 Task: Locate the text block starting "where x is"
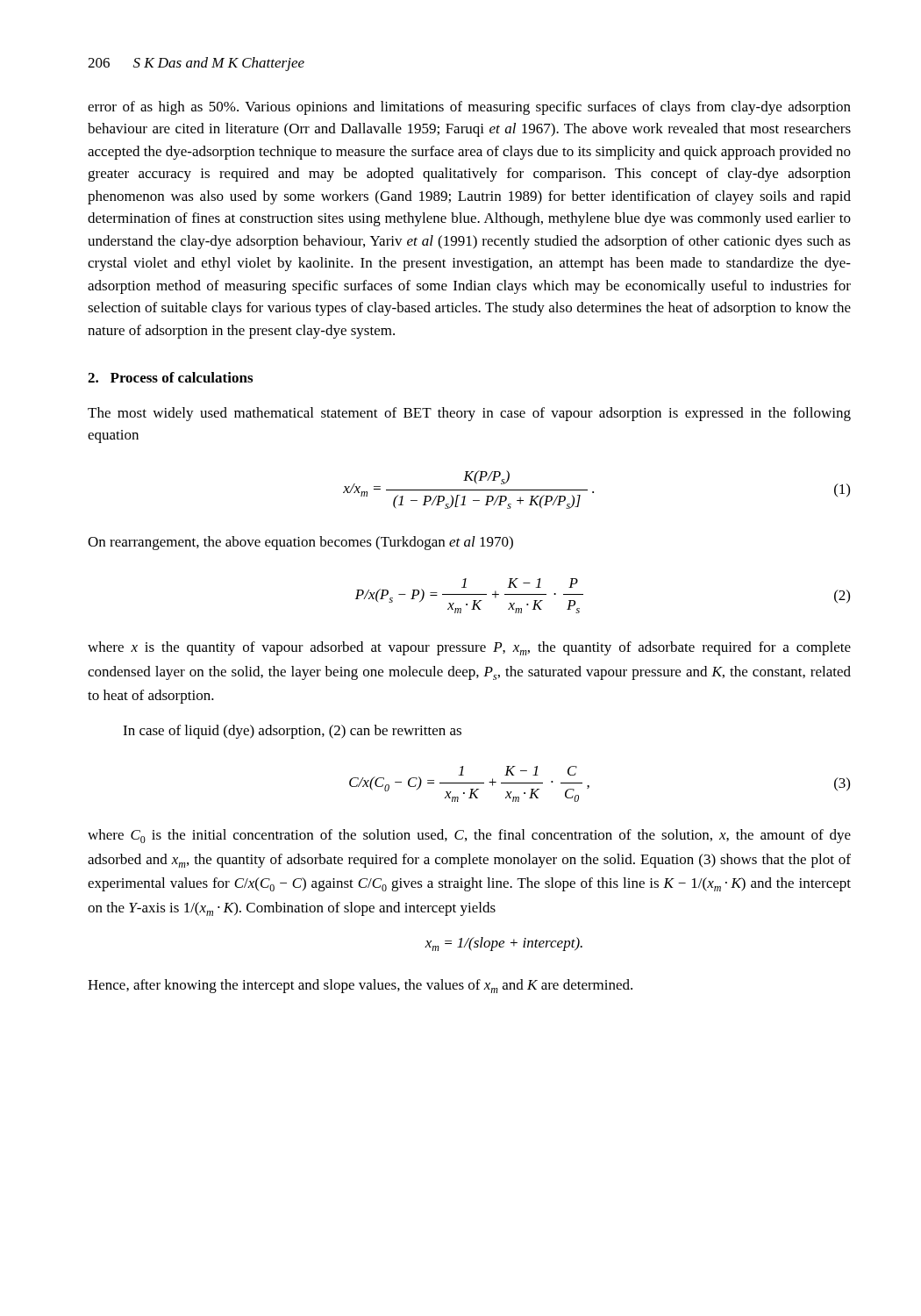pos(469,671)
